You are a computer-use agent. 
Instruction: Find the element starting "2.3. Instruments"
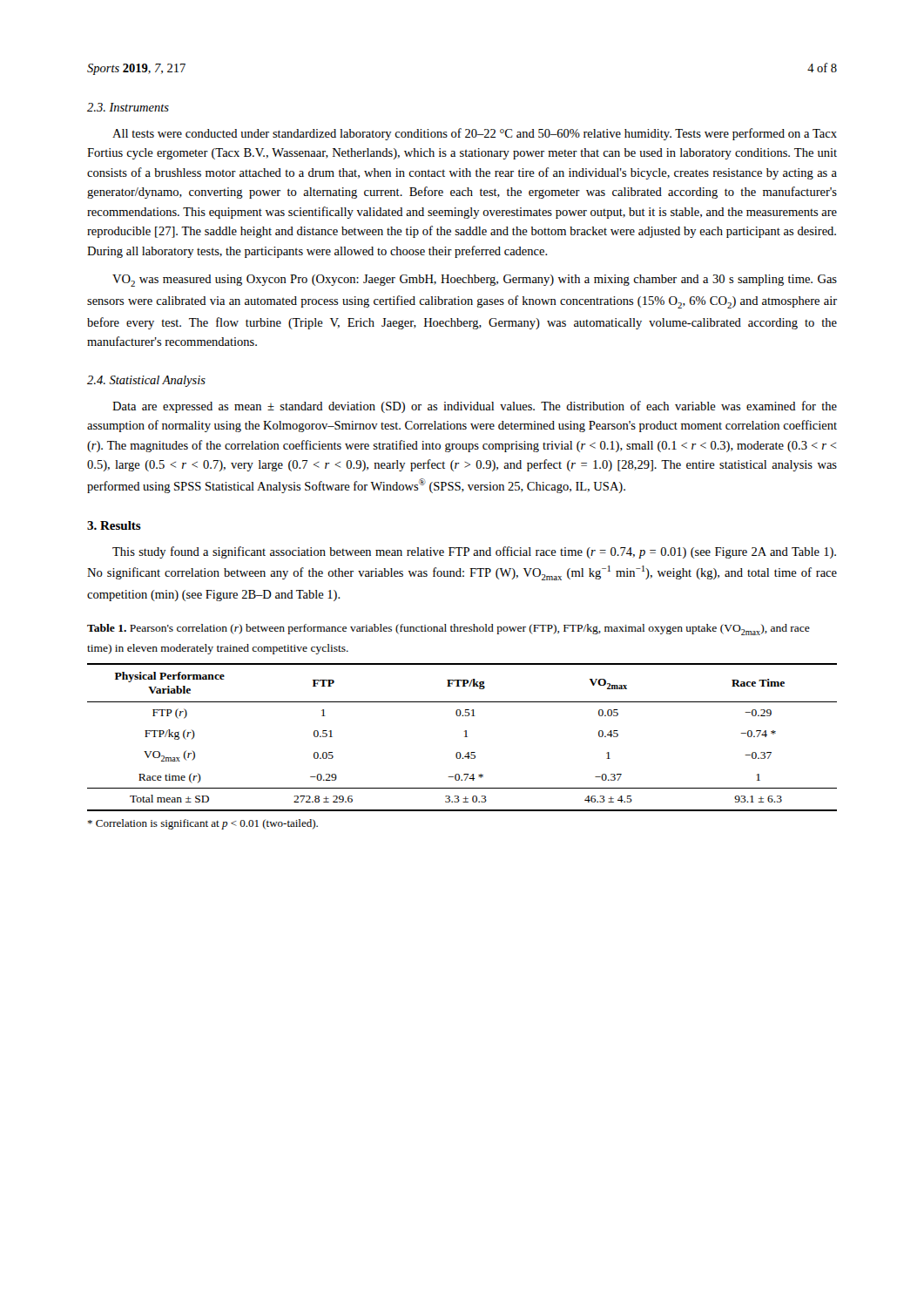pos(128,107)
